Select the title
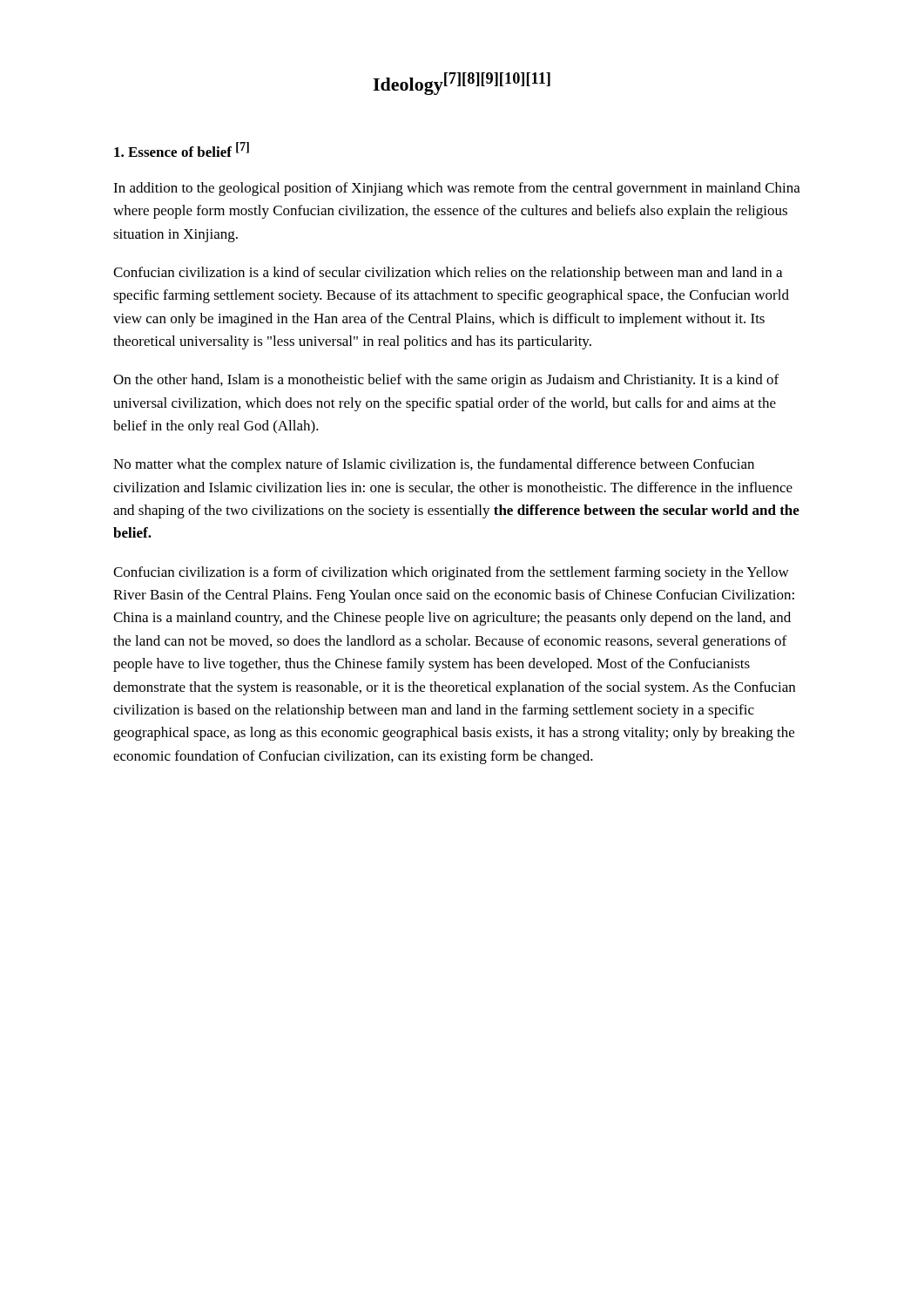 pos(462,82)
